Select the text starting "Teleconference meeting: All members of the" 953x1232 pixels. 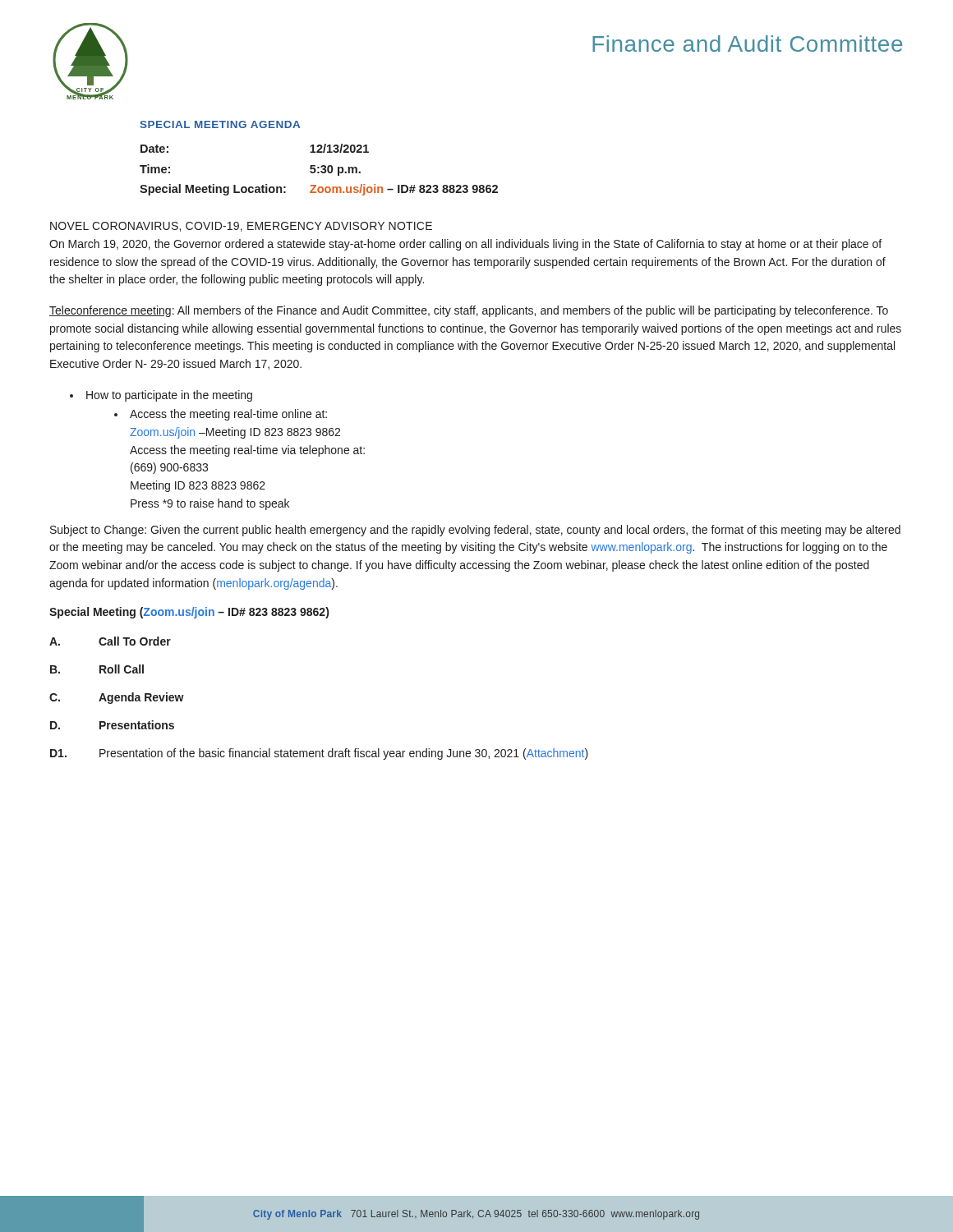tap(475, 337)
